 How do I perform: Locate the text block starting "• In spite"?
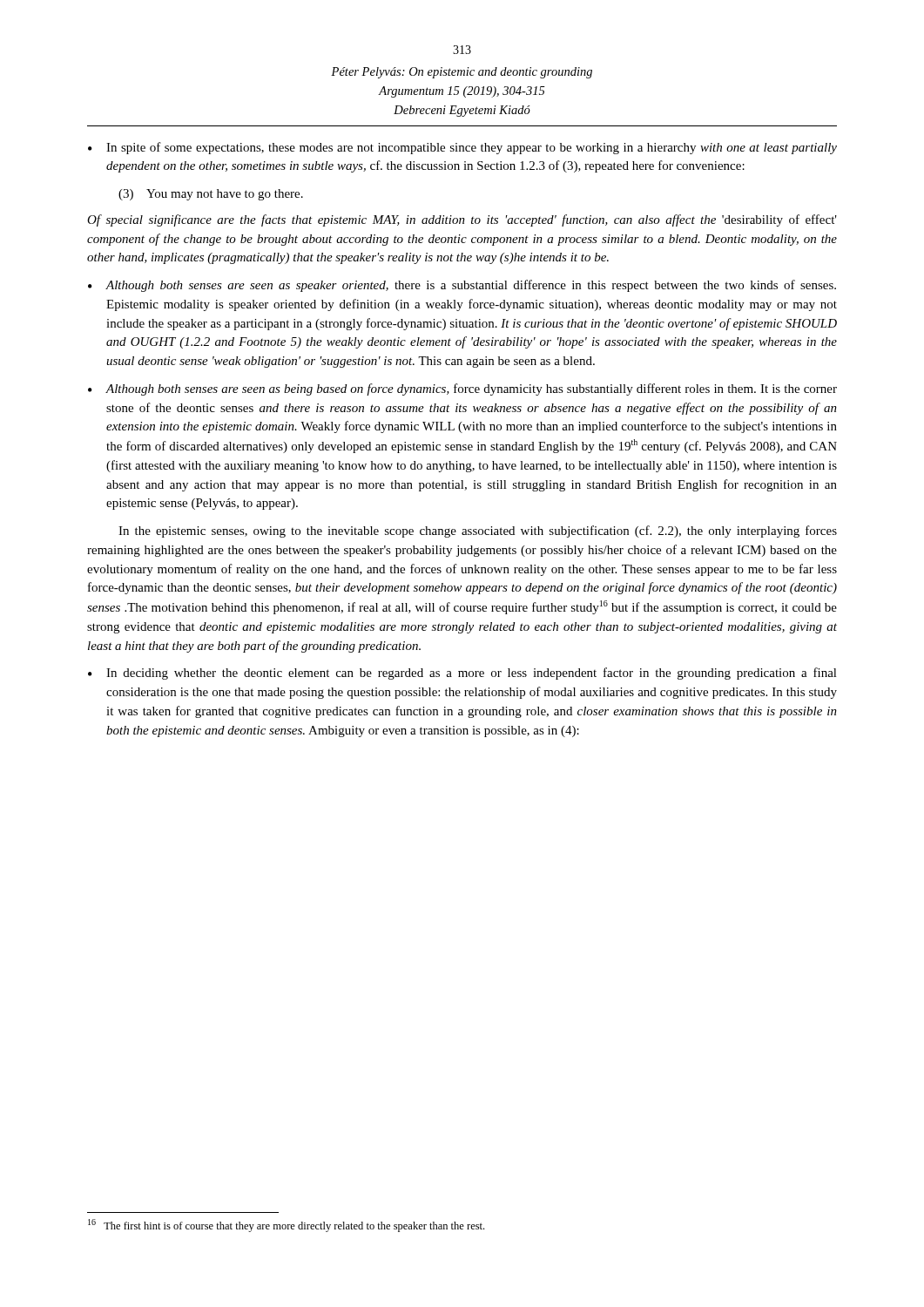(x=462, y=157)
